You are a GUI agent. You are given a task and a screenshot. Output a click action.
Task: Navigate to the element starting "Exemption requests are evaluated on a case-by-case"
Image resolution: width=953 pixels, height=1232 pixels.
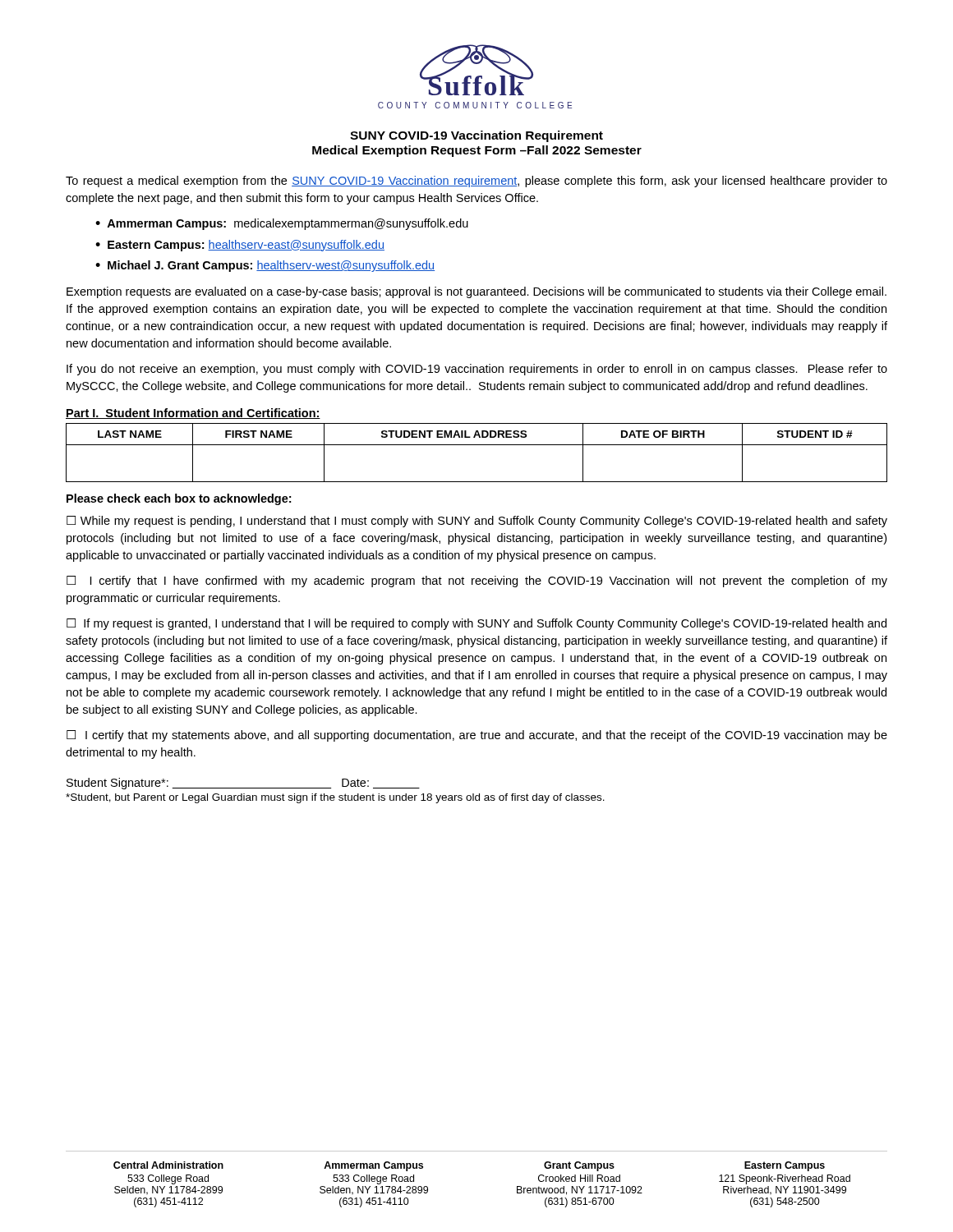pyautogui.click(x=476, y=317)
